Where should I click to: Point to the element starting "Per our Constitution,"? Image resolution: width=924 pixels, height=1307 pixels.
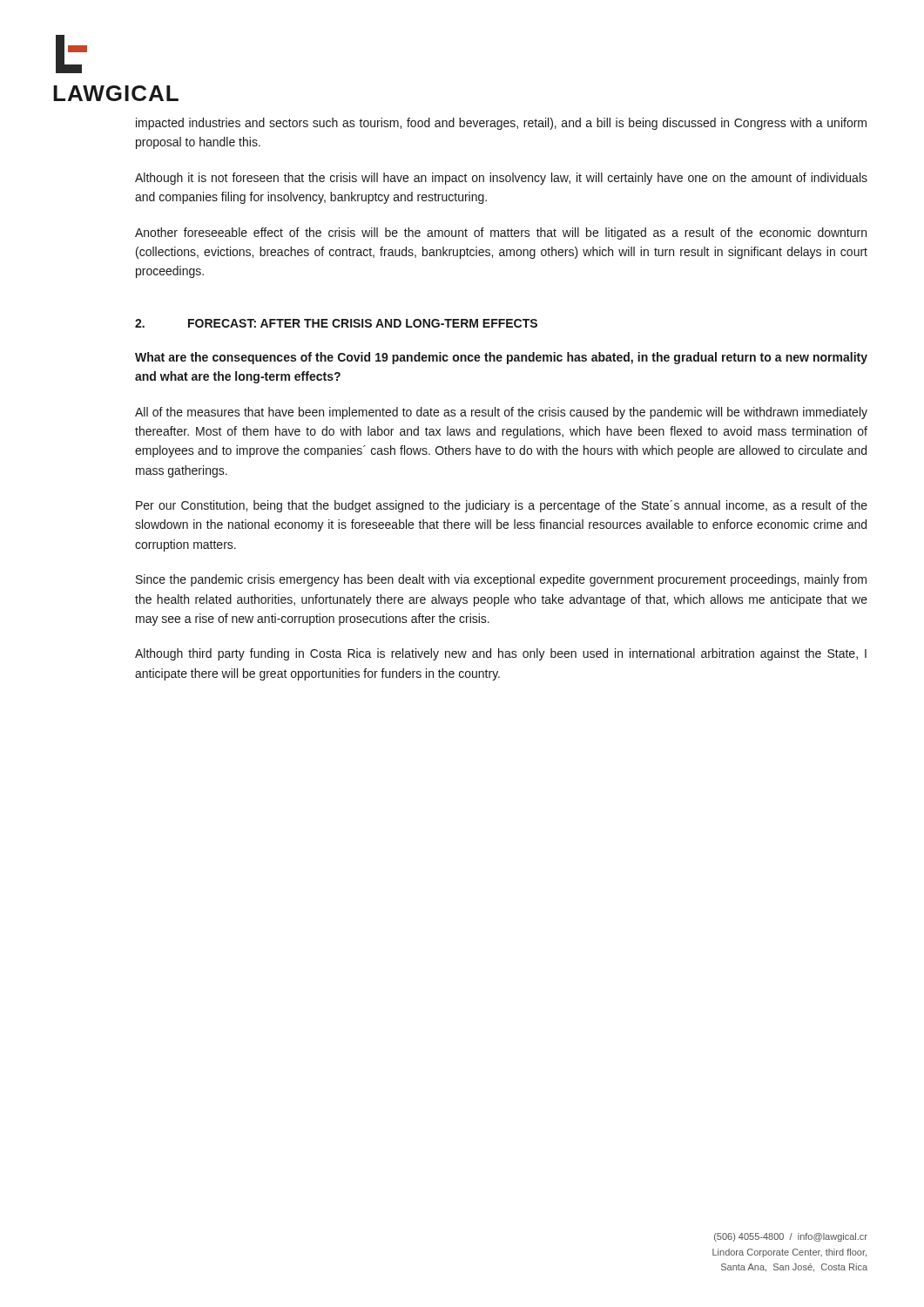pos(501,525)
